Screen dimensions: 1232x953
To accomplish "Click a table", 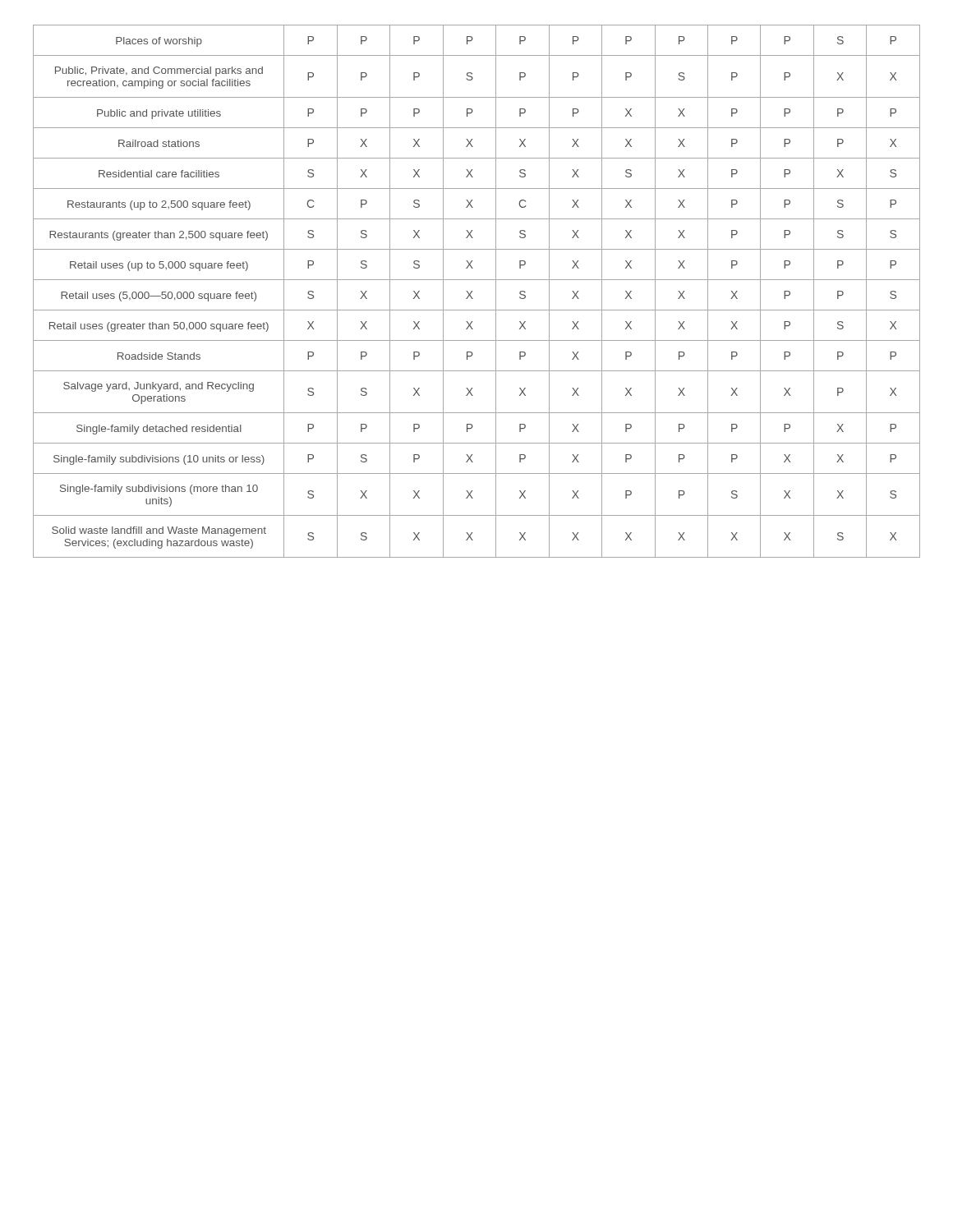I will click(476, 291).
